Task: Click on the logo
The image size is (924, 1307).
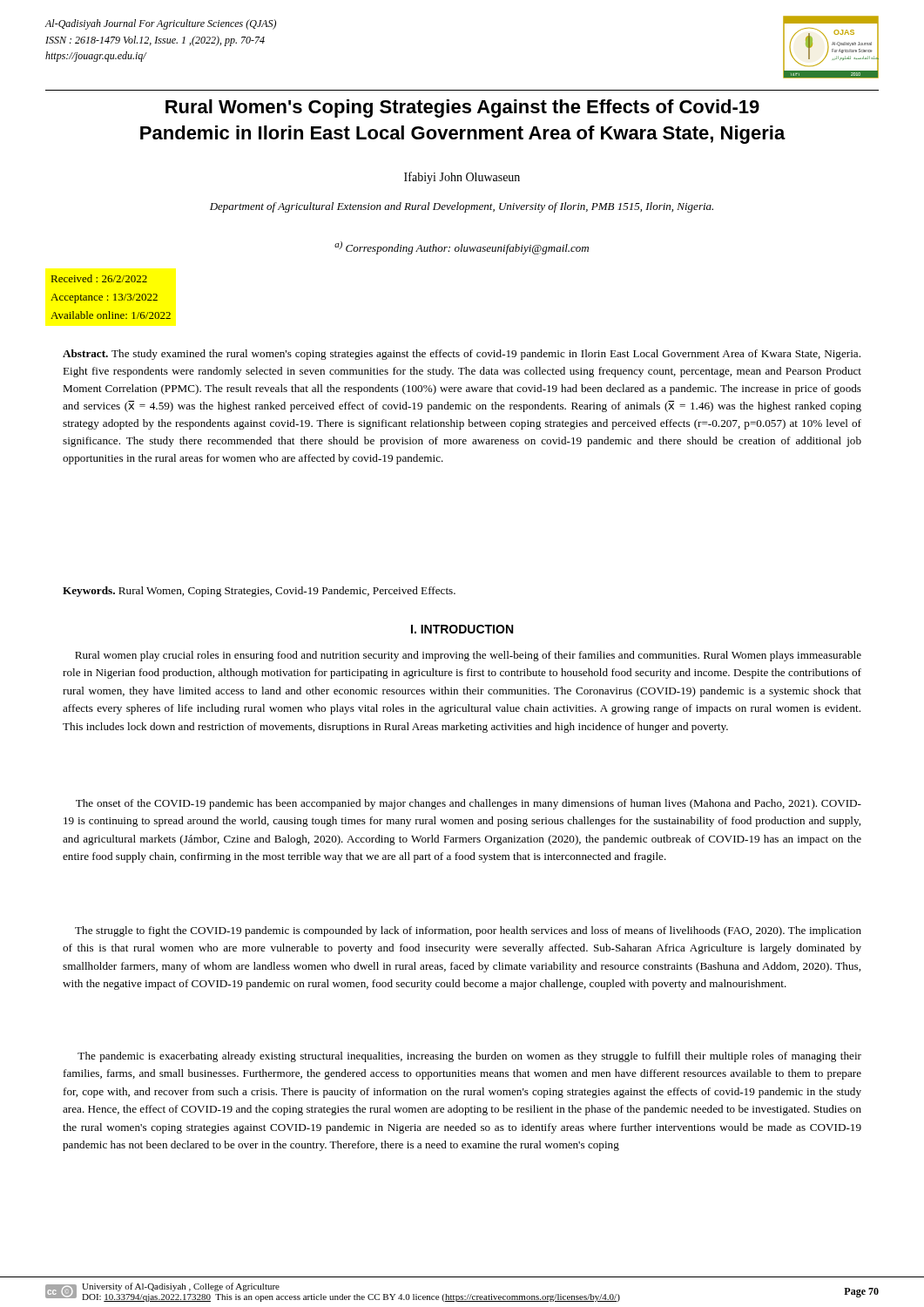Action: pos(831,49)
